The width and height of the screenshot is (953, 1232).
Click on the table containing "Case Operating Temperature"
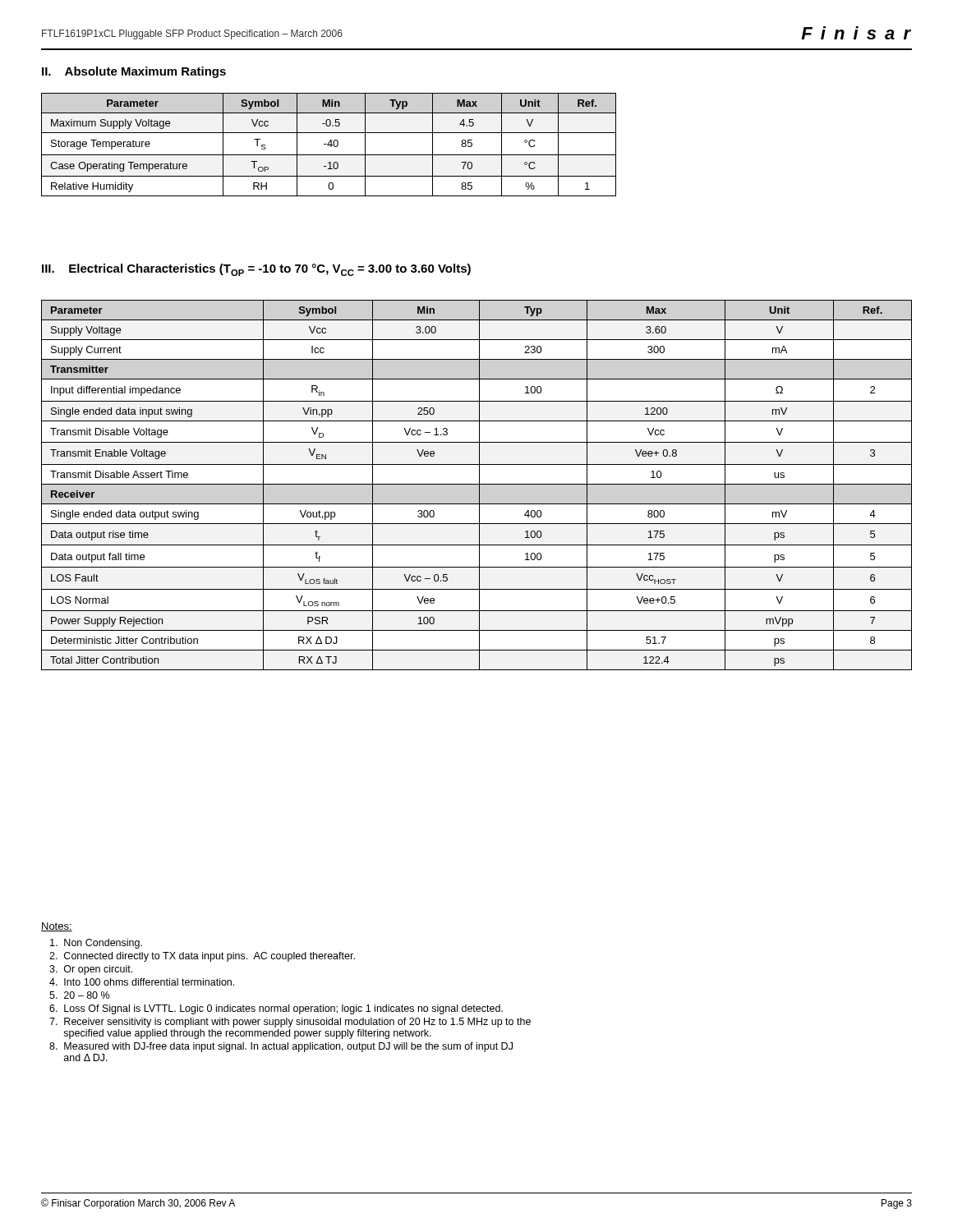(329, 145)
